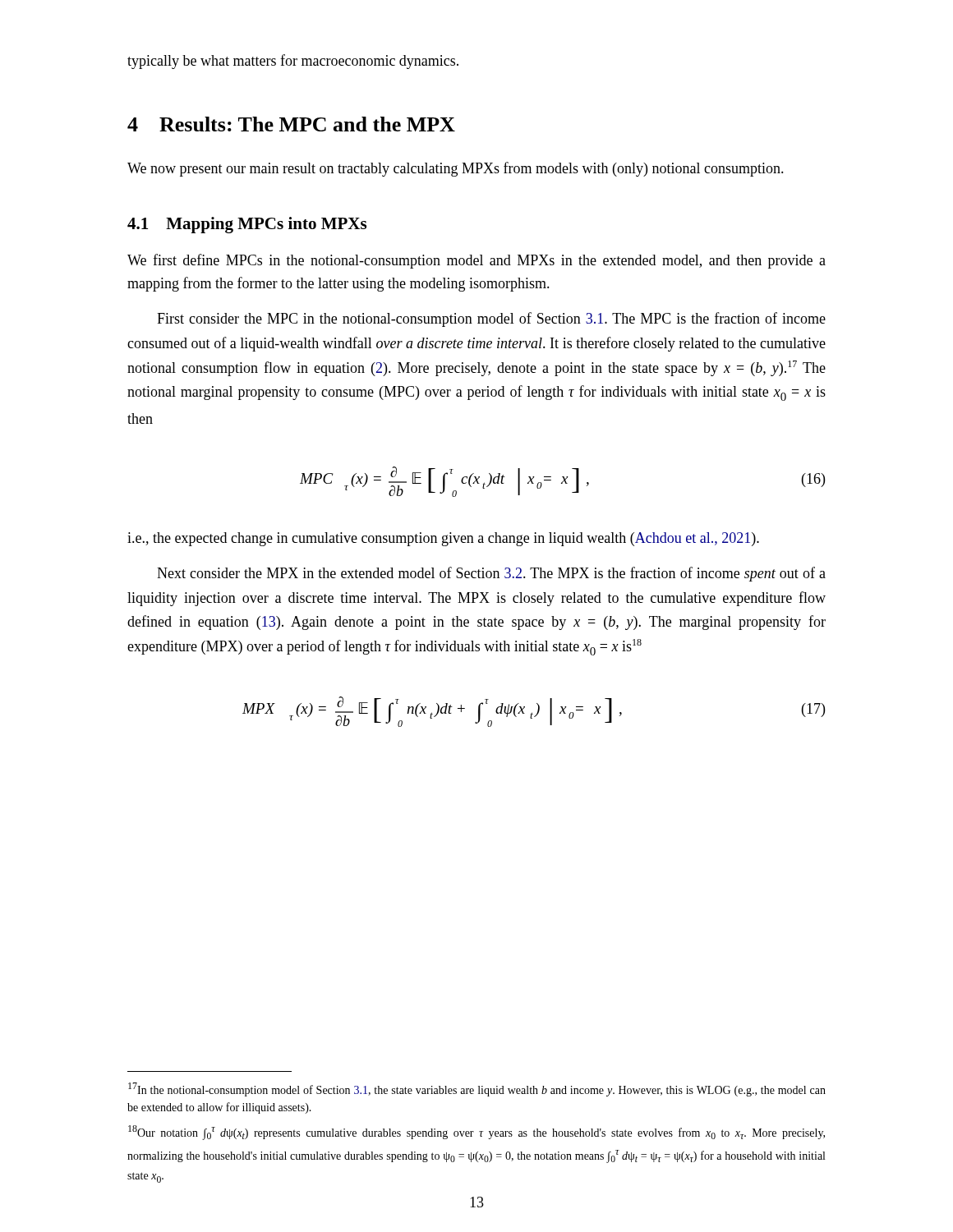Click on the section header with the text "4 Results: The MPC and the MPX"
953x1232 pixels.
291,124
